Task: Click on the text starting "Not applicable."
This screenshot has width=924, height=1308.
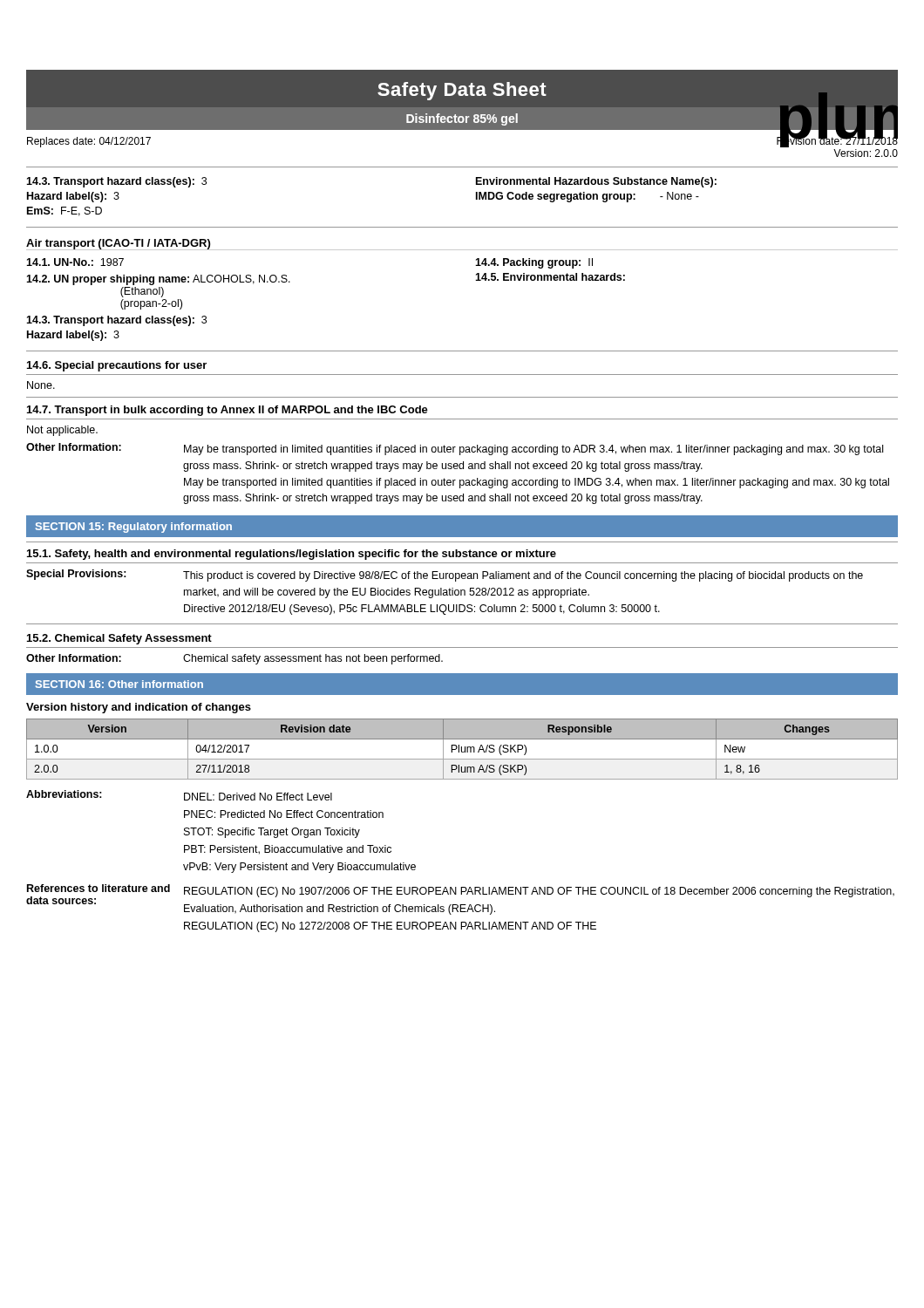Action: [x=62, y=430]
